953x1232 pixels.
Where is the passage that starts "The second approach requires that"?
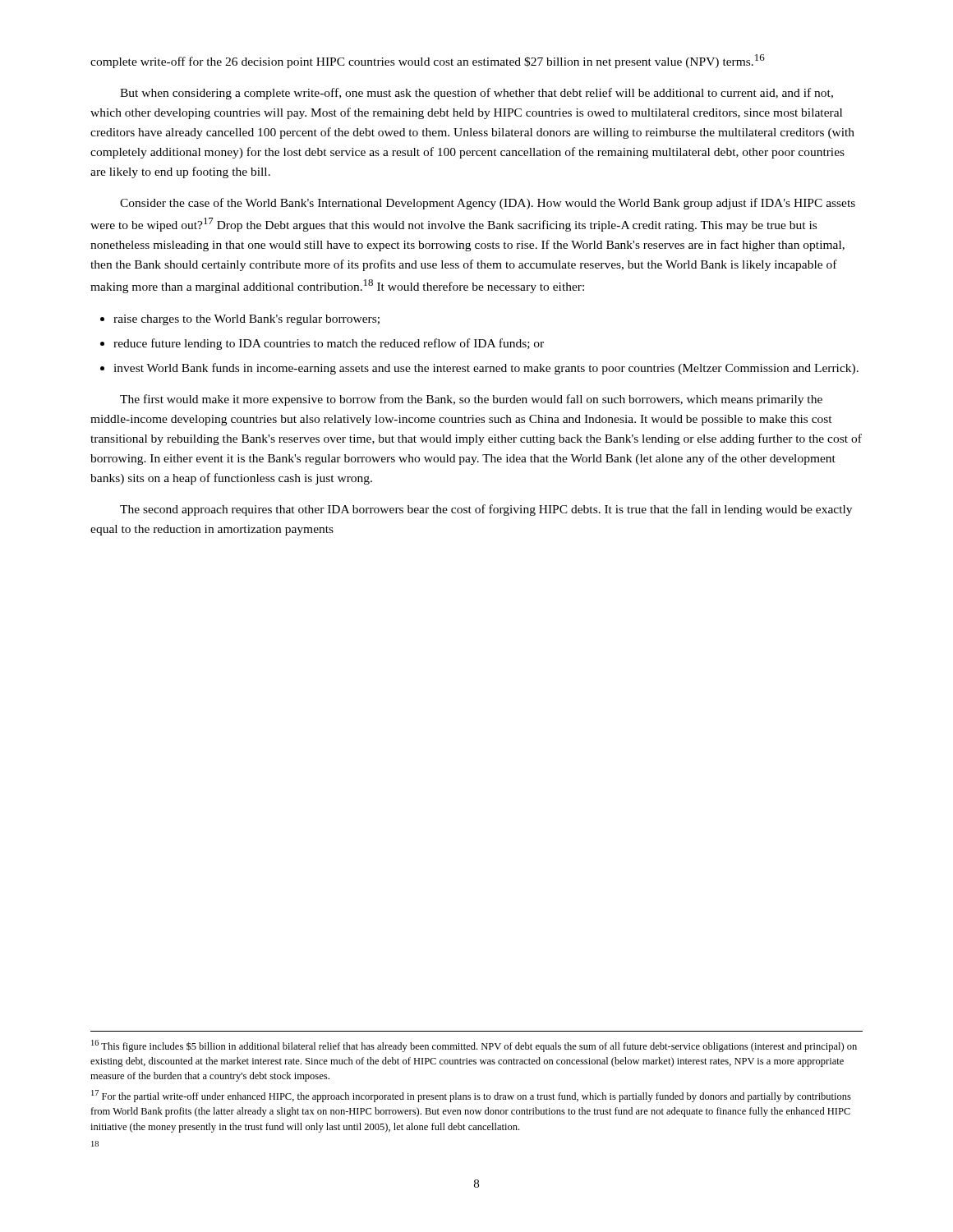[476, 519]
